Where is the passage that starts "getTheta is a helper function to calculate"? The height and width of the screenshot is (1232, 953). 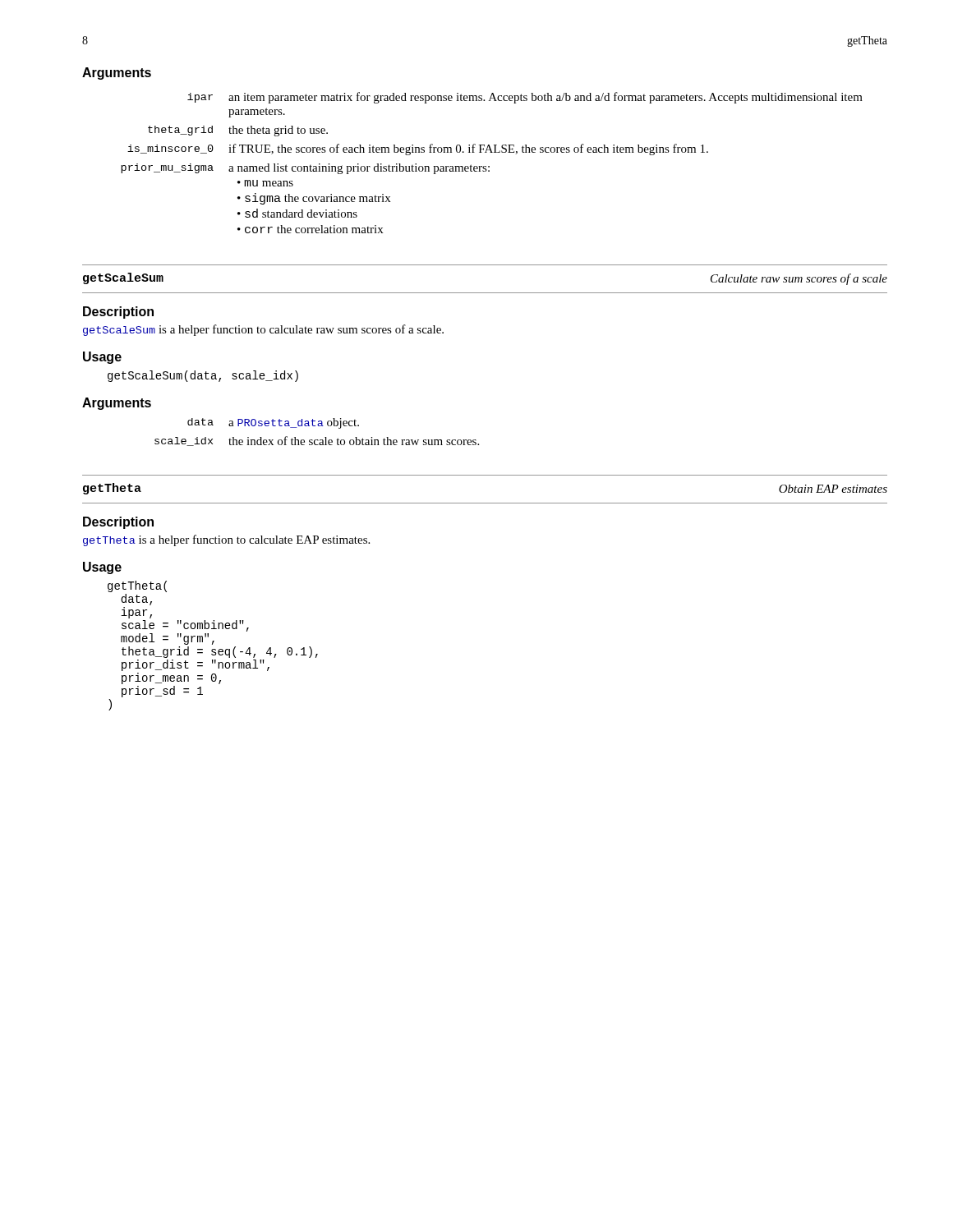[226, 540]
